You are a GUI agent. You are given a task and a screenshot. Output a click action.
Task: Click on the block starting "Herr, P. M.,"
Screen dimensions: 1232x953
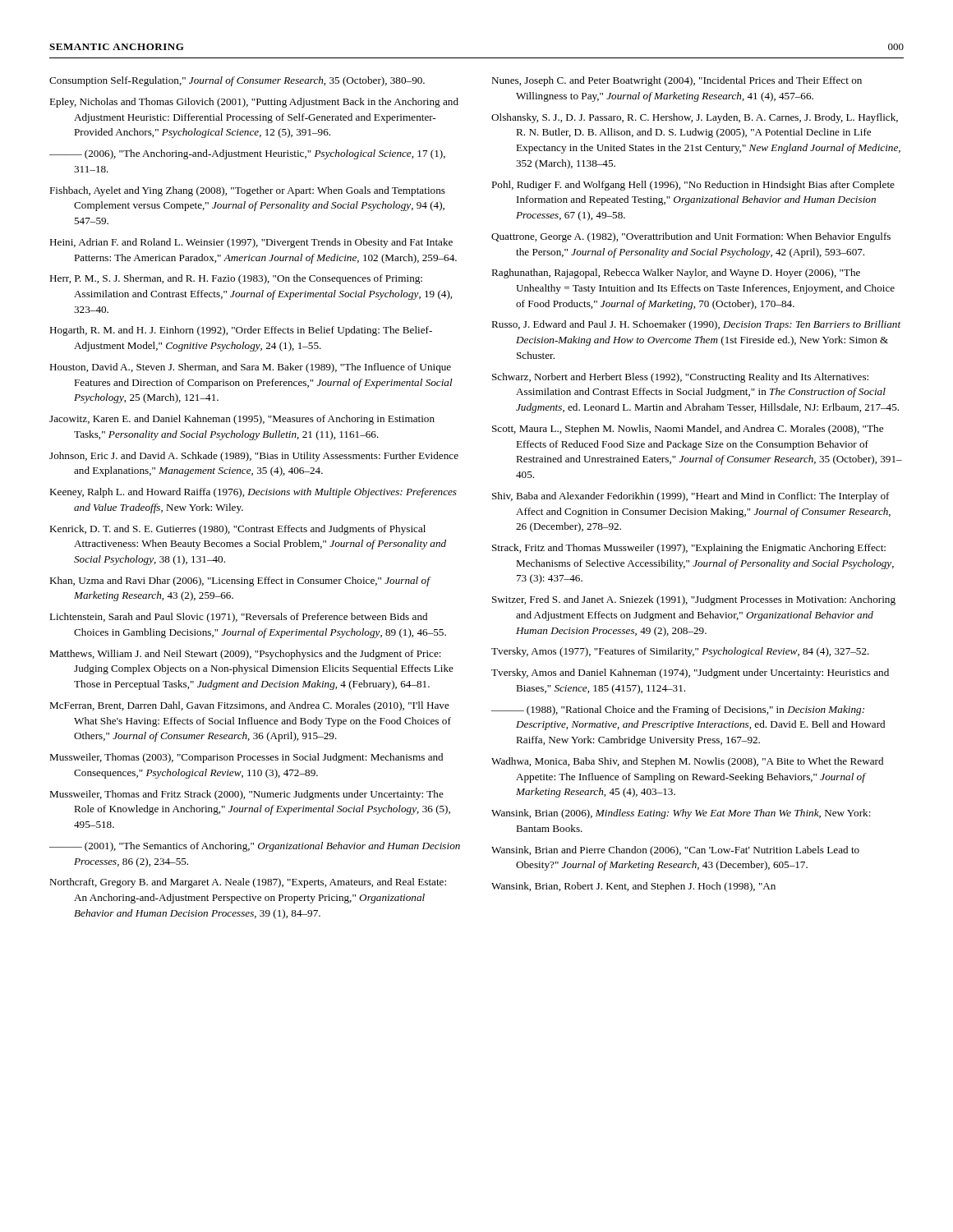point(251,294)
